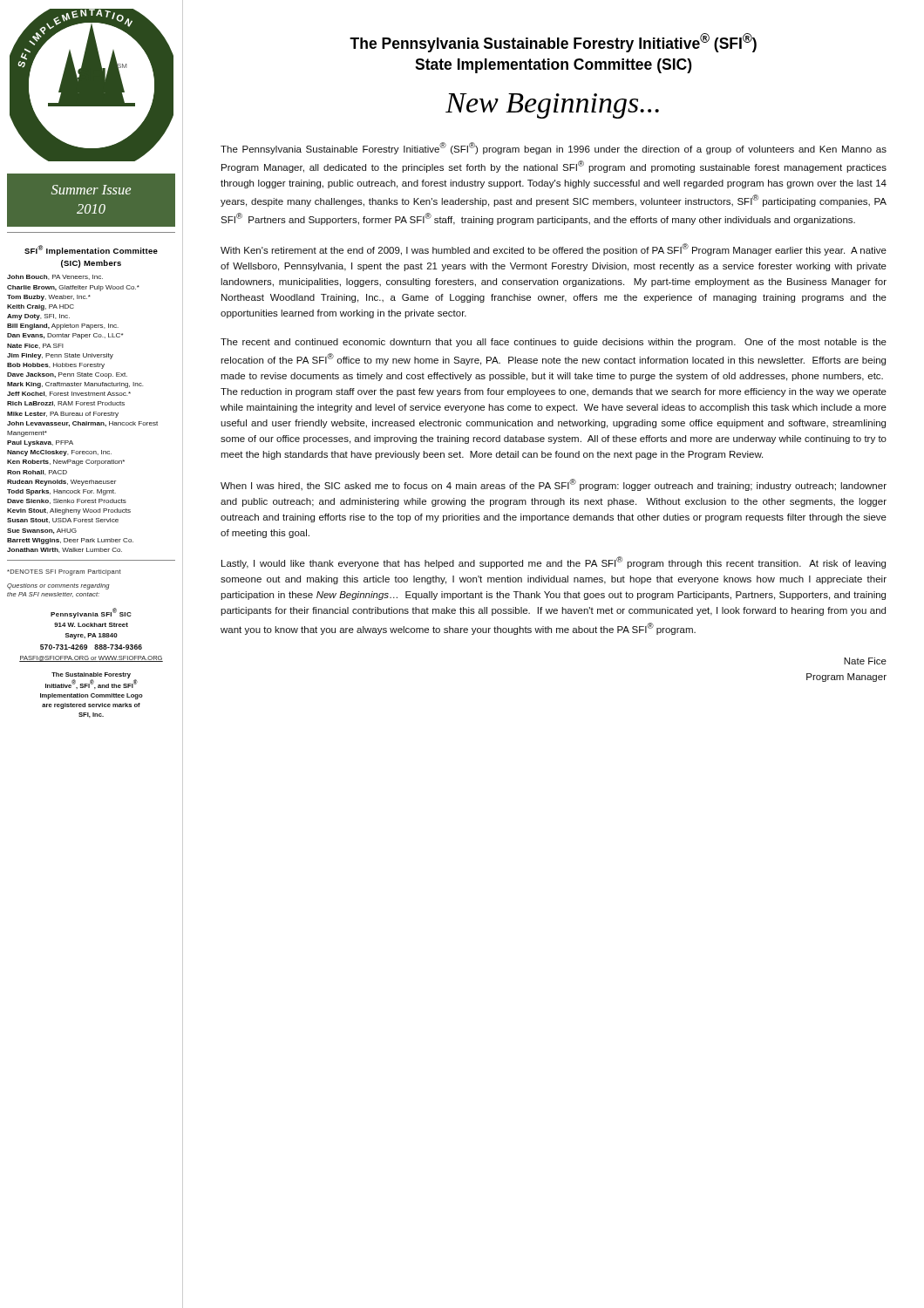924x1308 pixels.
Task: Point to the region starting "John Bouch, PA Veneers, Inc. Charlie Brown,"
Action: (91, 414)
